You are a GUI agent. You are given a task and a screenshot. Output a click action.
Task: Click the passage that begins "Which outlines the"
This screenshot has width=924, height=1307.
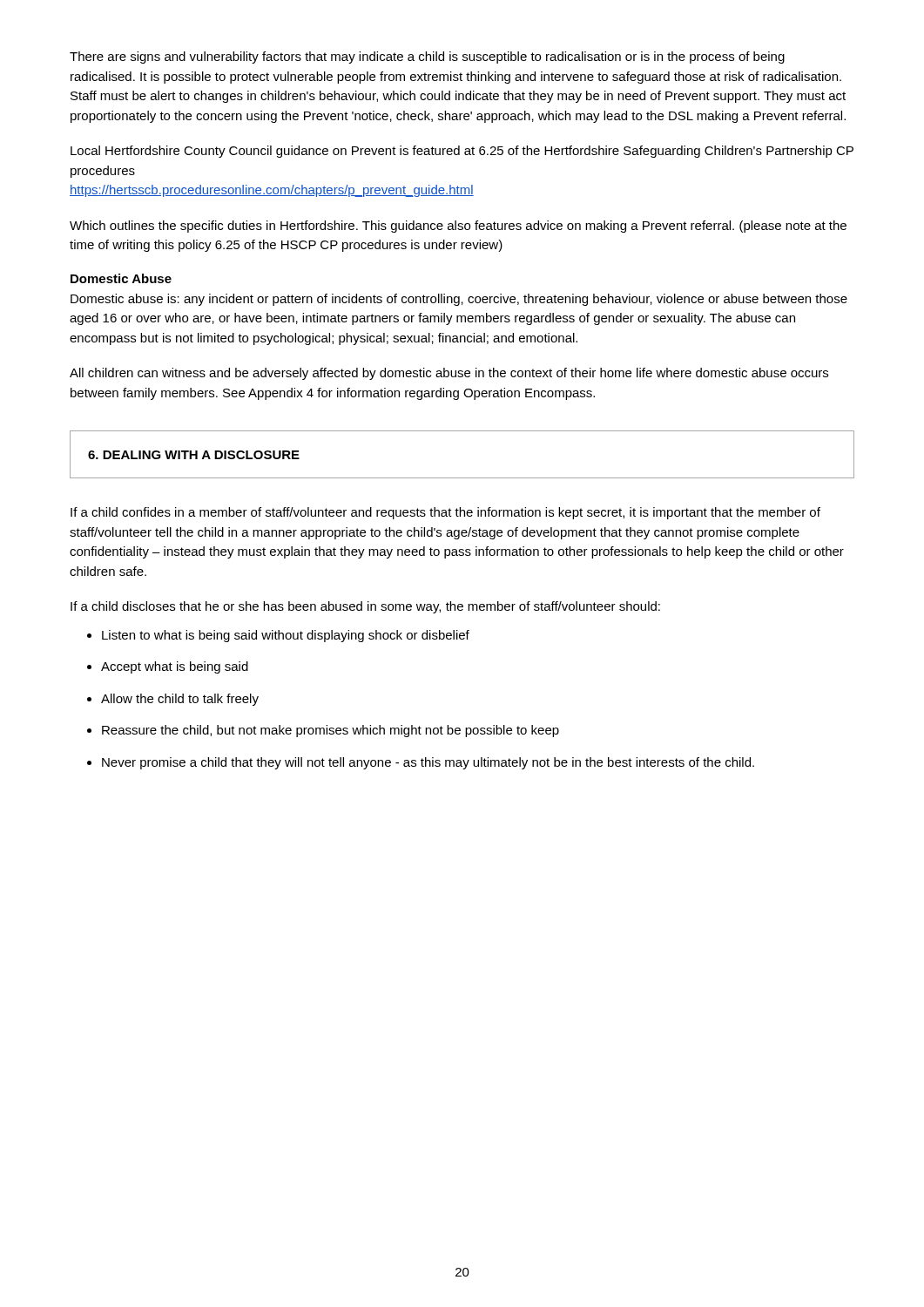(458, 235)
